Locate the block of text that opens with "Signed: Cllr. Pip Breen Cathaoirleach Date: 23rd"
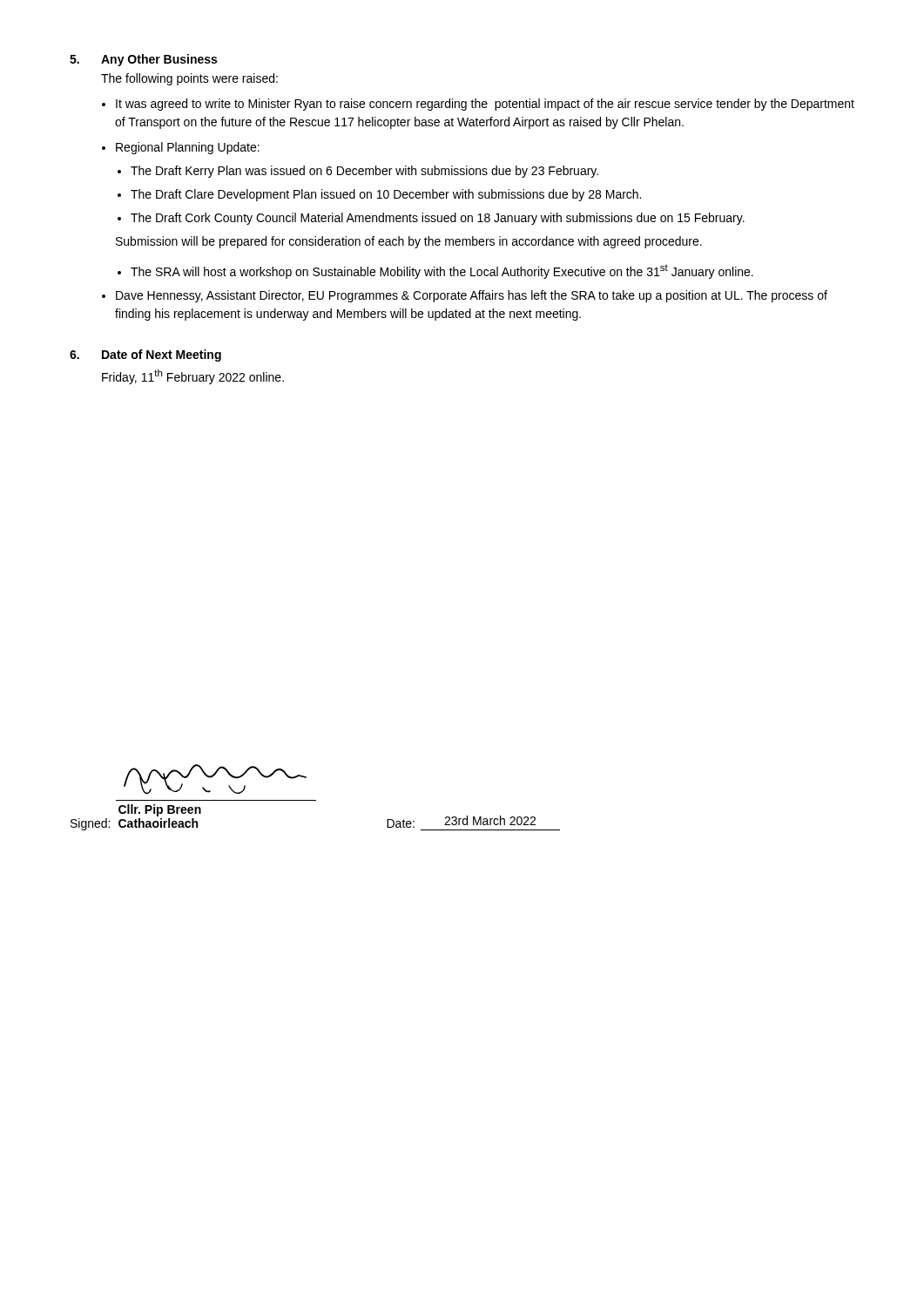 pos(315,790)
